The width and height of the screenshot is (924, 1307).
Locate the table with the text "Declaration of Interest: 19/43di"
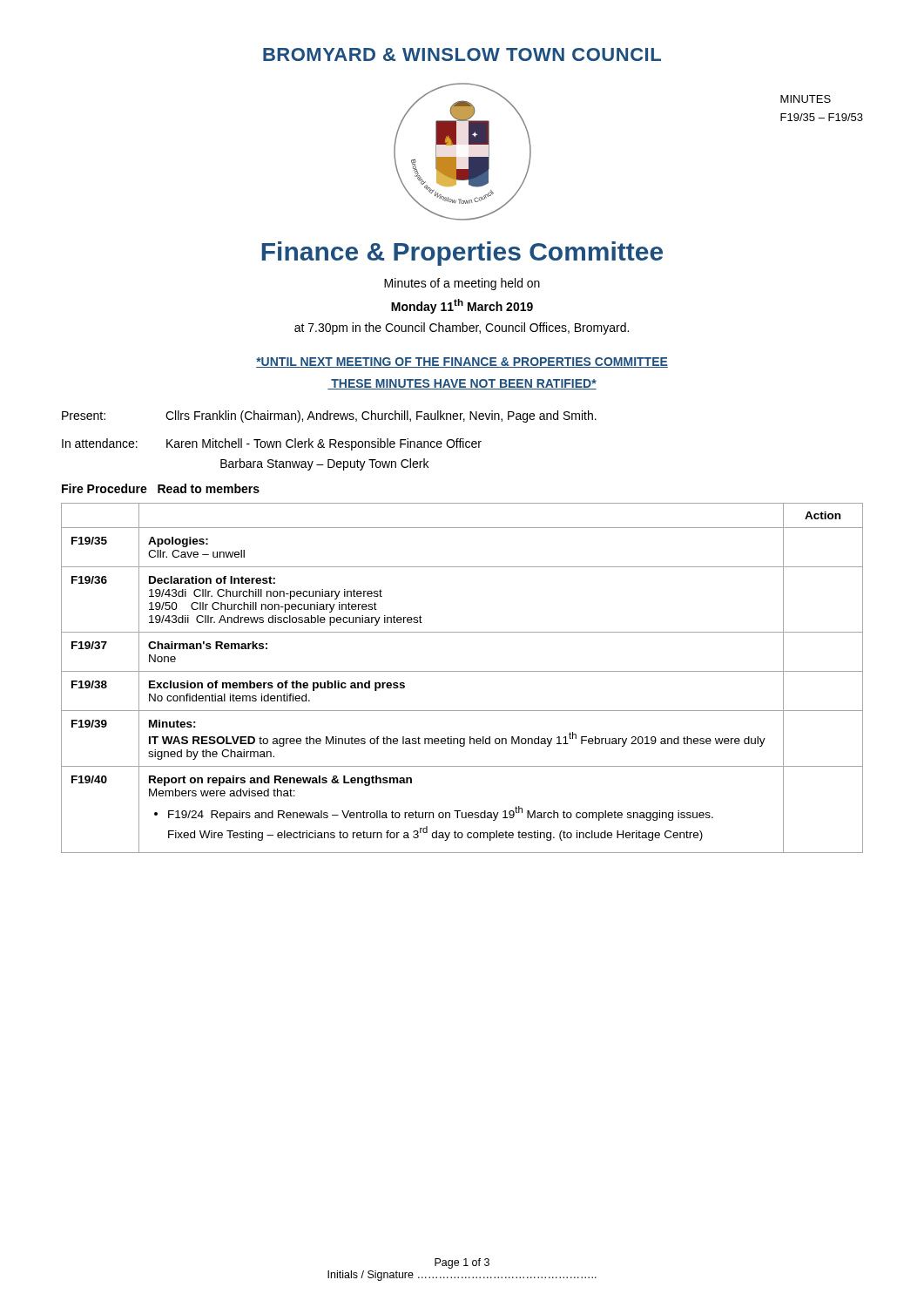pos(462,678)
